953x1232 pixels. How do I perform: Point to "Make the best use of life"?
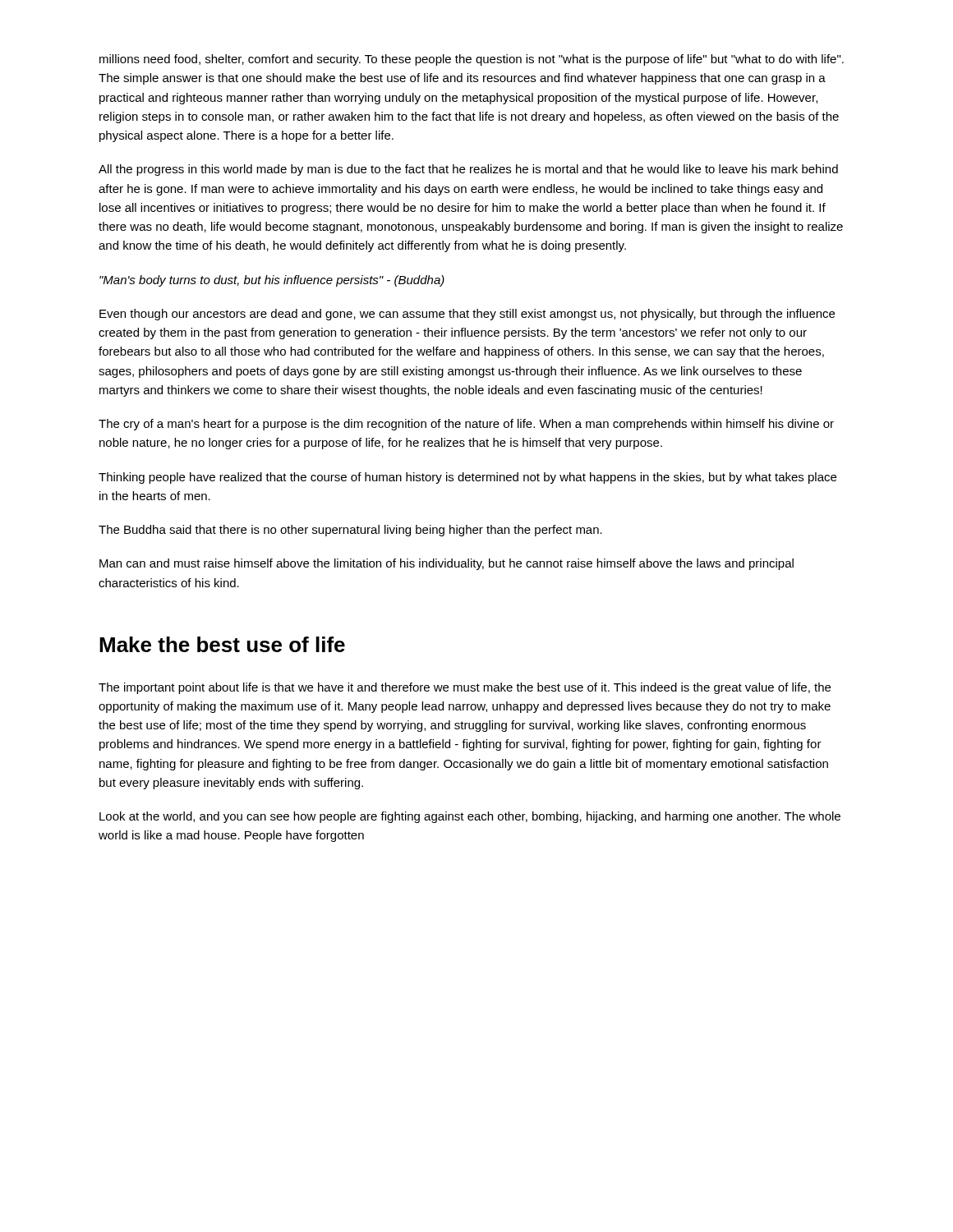click(222, 645)
